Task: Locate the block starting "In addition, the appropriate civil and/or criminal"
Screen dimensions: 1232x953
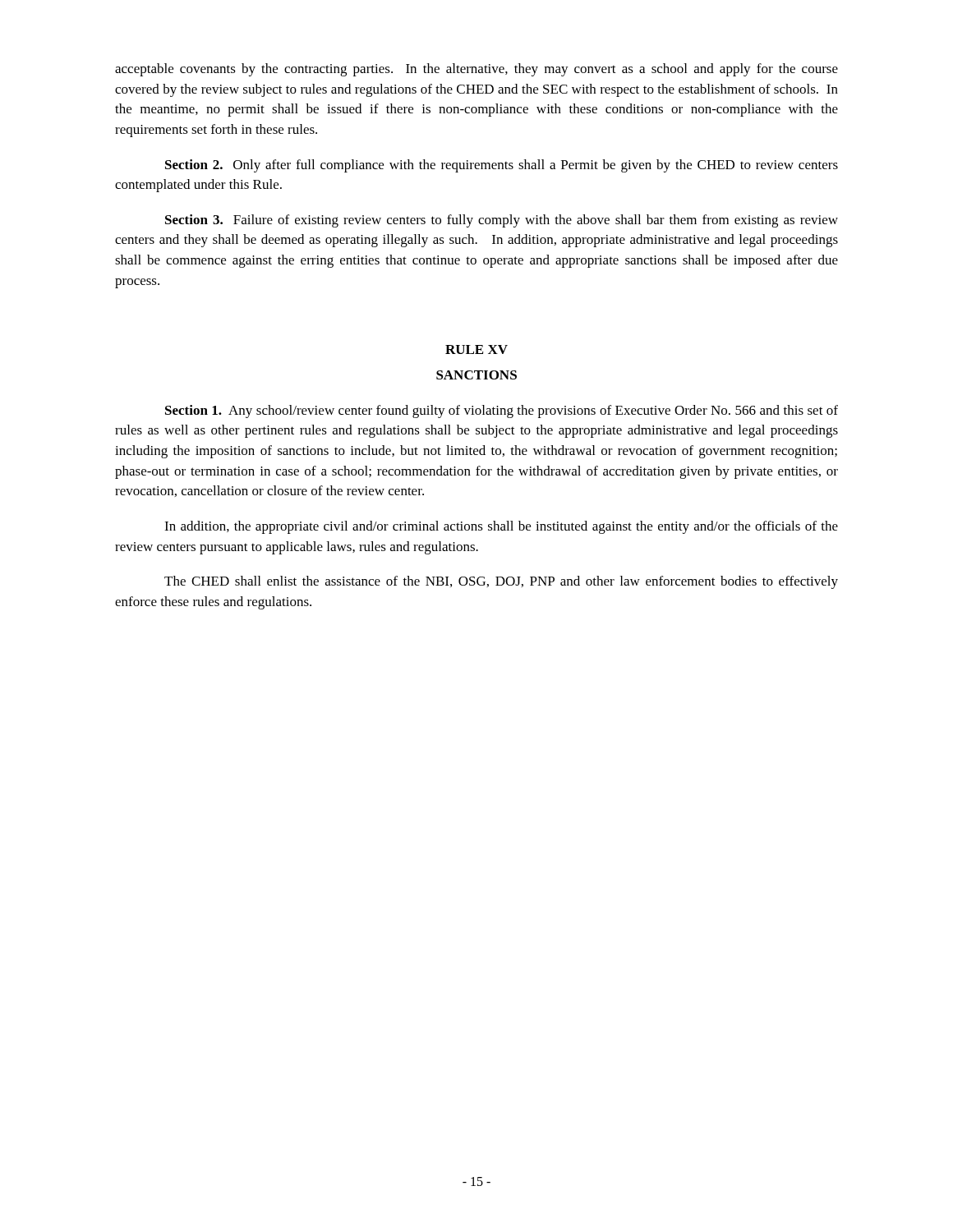Action: point(476,536)
